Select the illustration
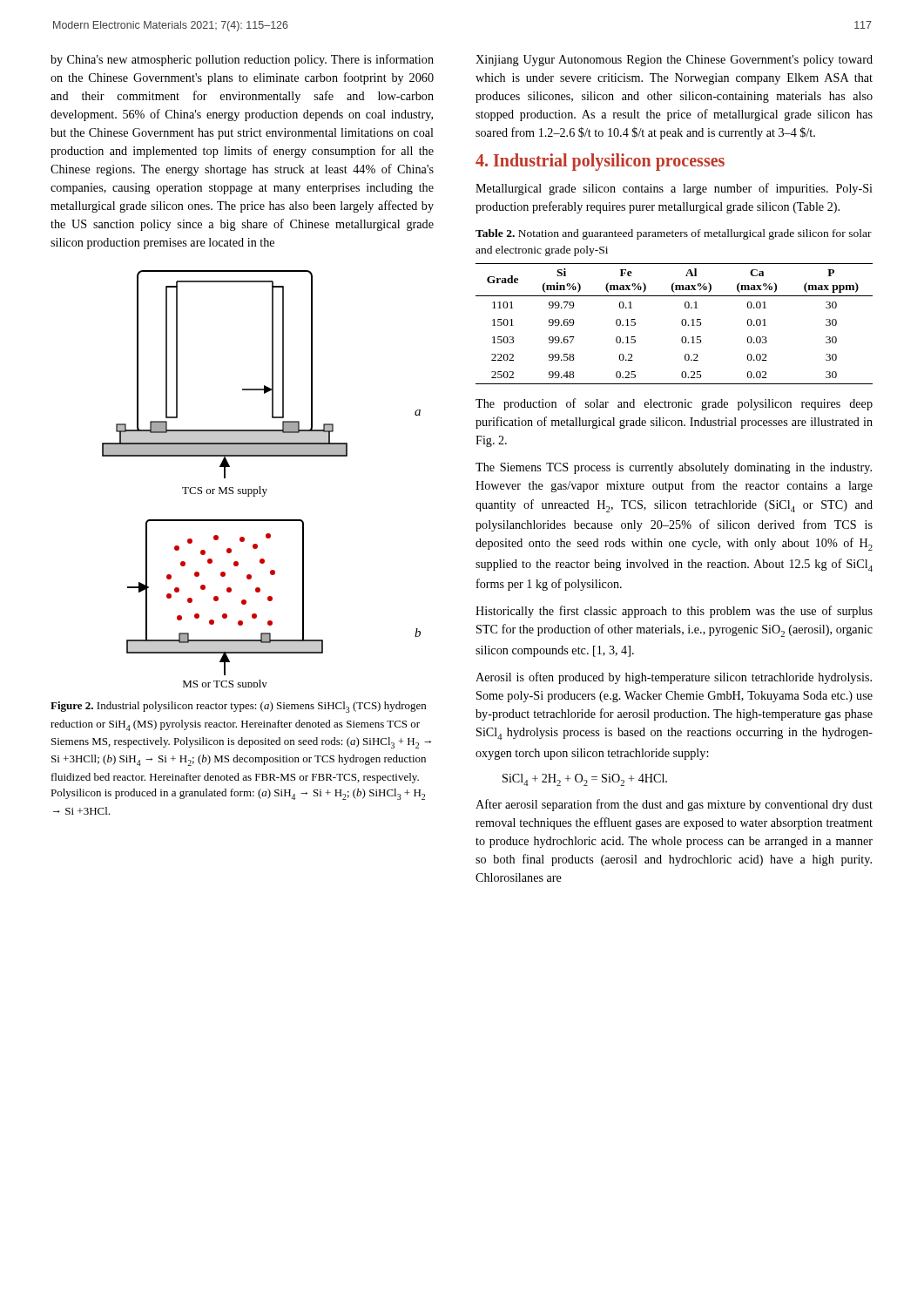The width and height of the screenshot is (924, 1307). pos(242,476)
